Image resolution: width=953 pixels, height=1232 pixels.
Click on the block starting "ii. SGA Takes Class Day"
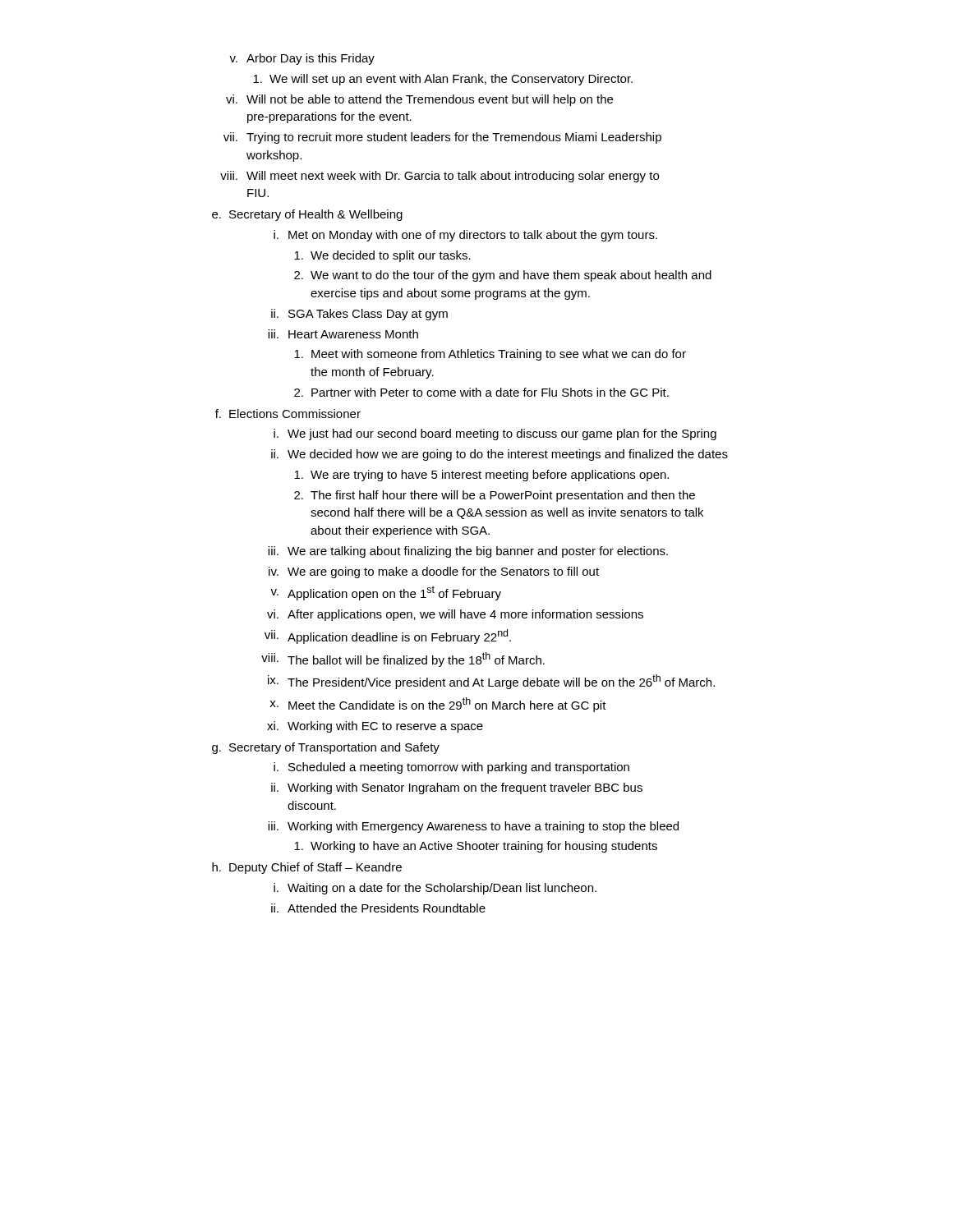(x=359, y=315)
